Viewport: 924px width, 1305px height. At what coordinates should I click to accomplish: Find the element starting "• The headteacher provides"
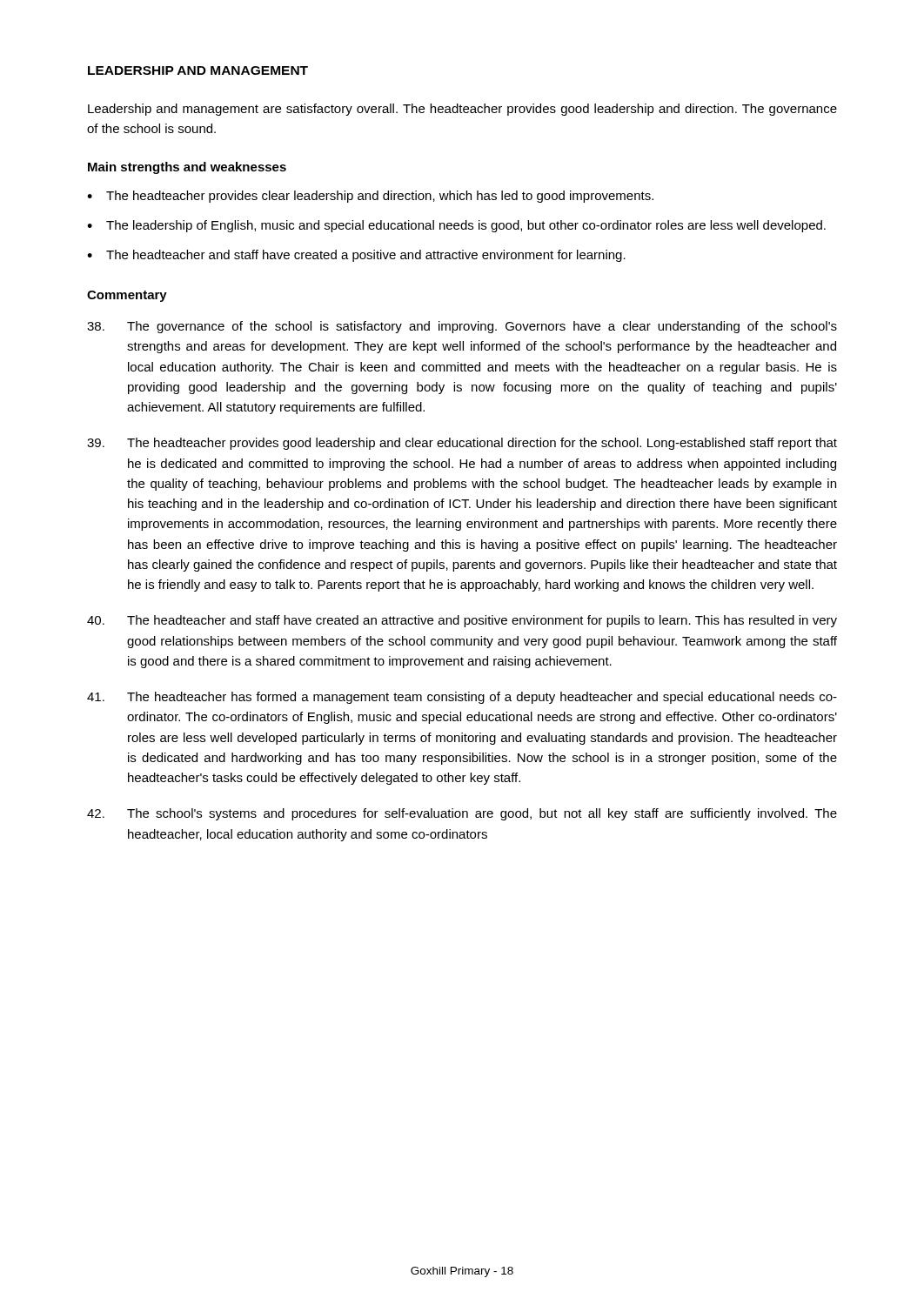tap(462, 198)
